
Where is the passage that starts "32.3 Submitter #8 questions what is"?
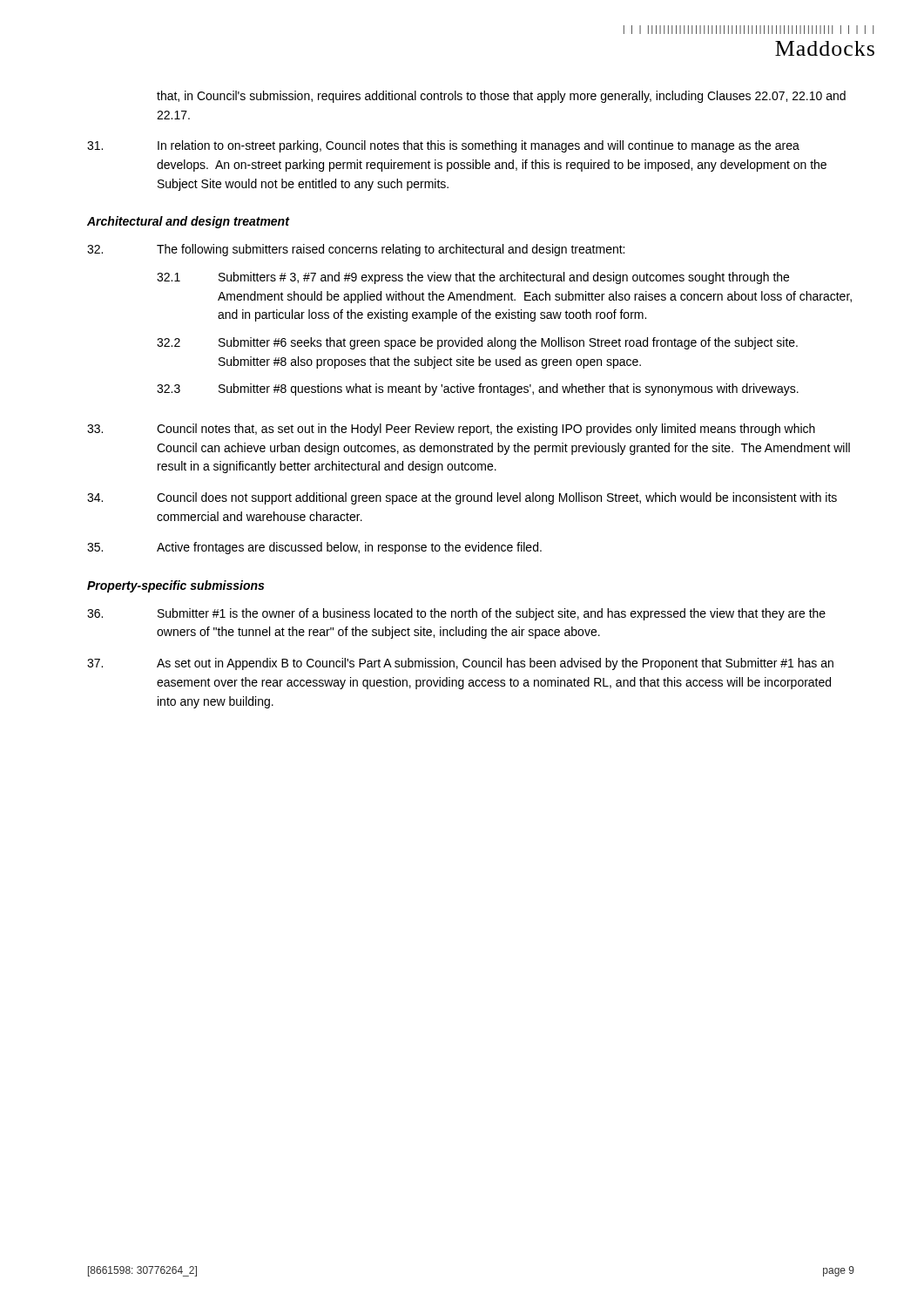click(x=506, y=390)
